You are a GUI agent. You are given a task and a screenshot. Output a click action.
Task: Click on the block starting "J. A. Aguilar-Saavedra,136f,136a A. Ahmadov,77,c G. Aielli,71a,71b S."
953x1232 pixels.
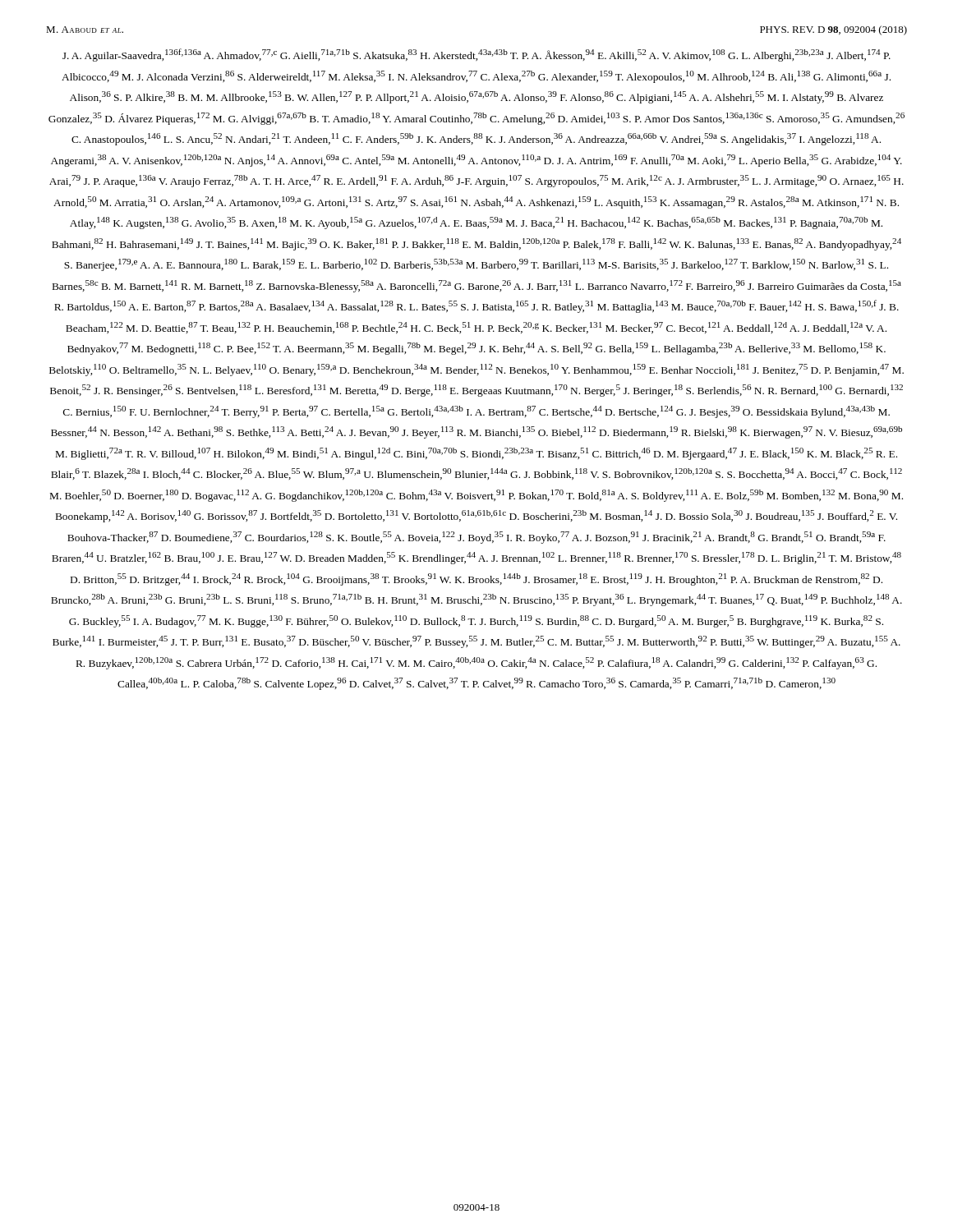(476, 369)
